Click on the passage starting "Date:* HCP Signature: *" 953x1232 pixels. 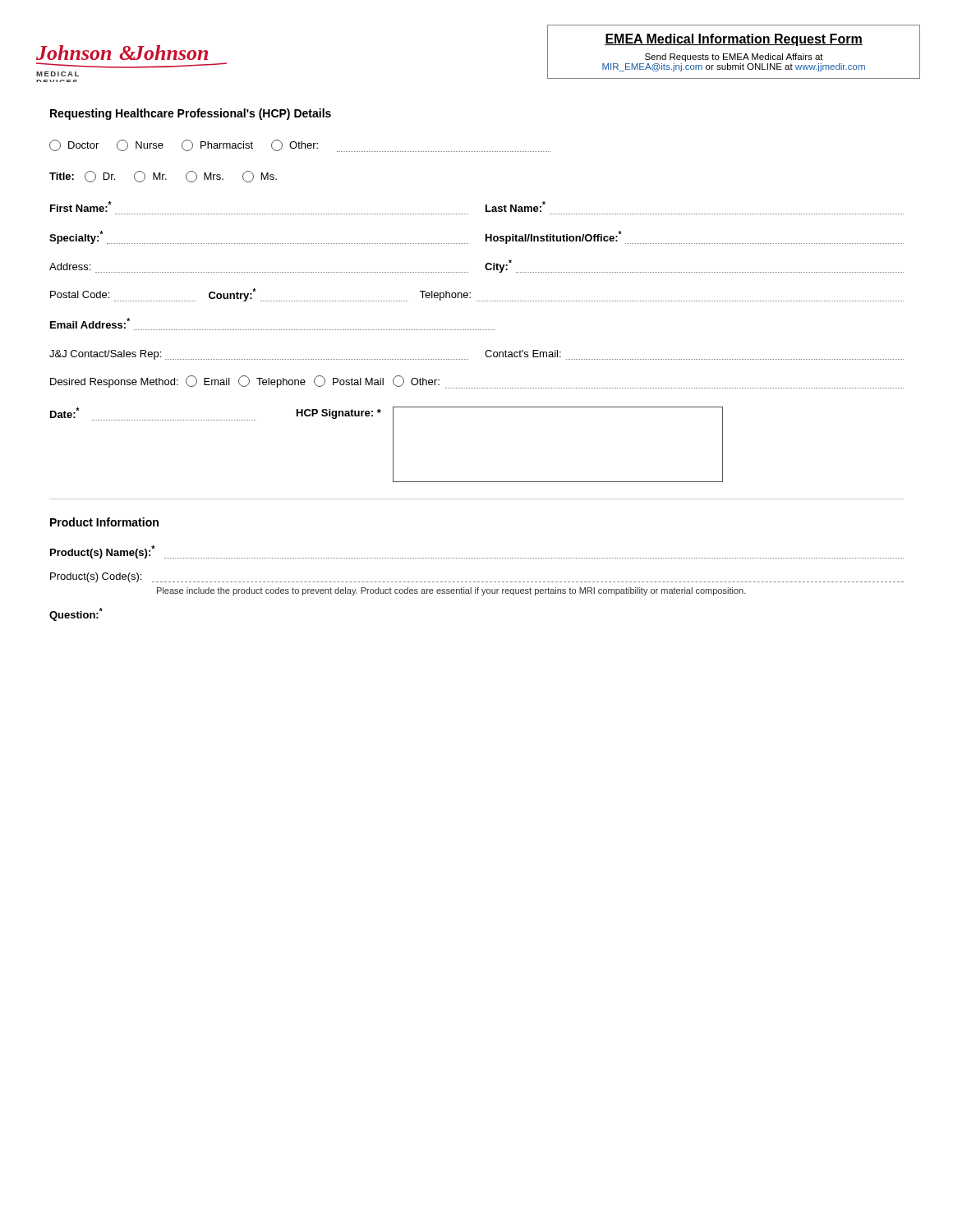click(476, 444)
